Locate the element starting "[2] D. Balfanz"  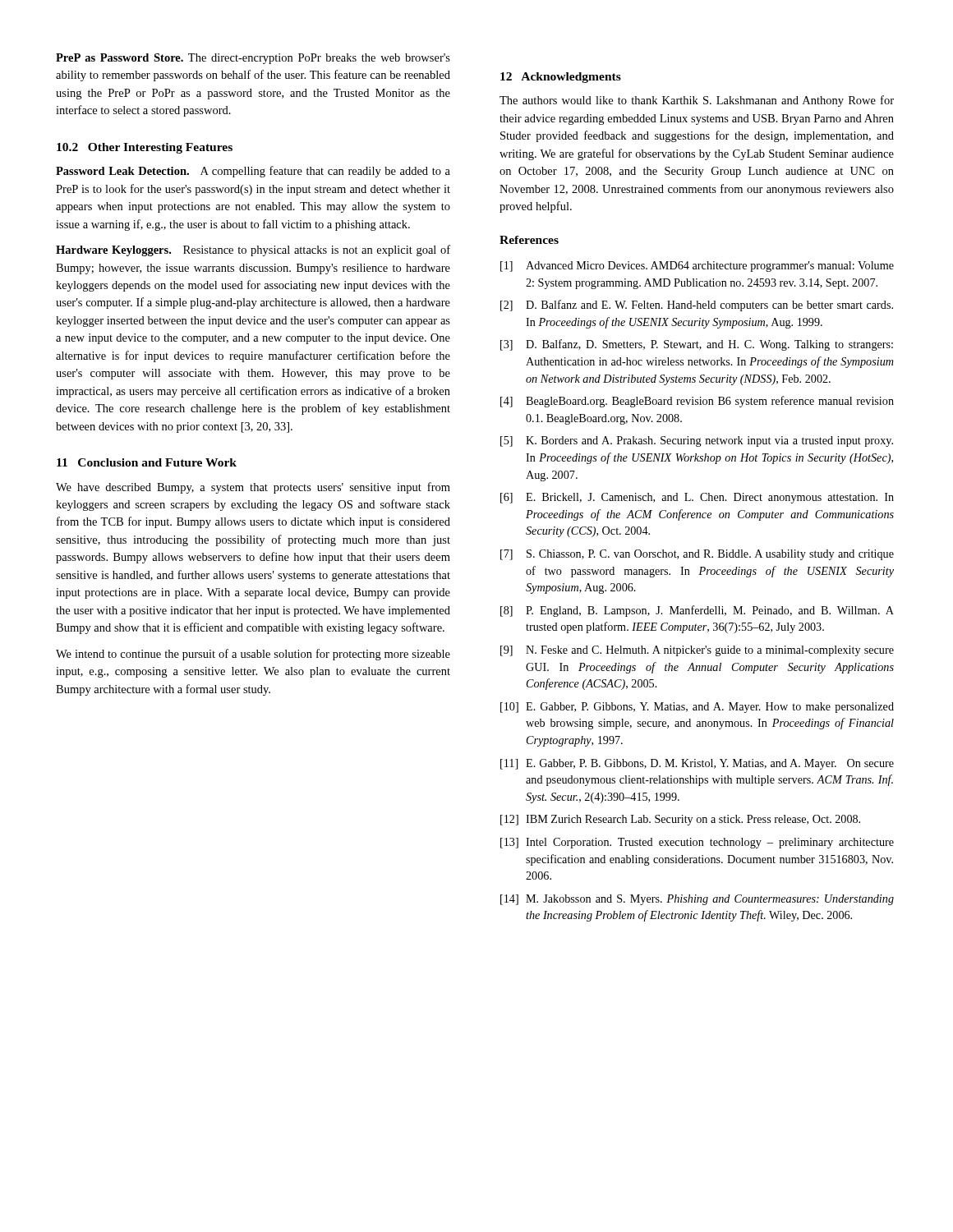pyautogui.click(x=697, y=314)
